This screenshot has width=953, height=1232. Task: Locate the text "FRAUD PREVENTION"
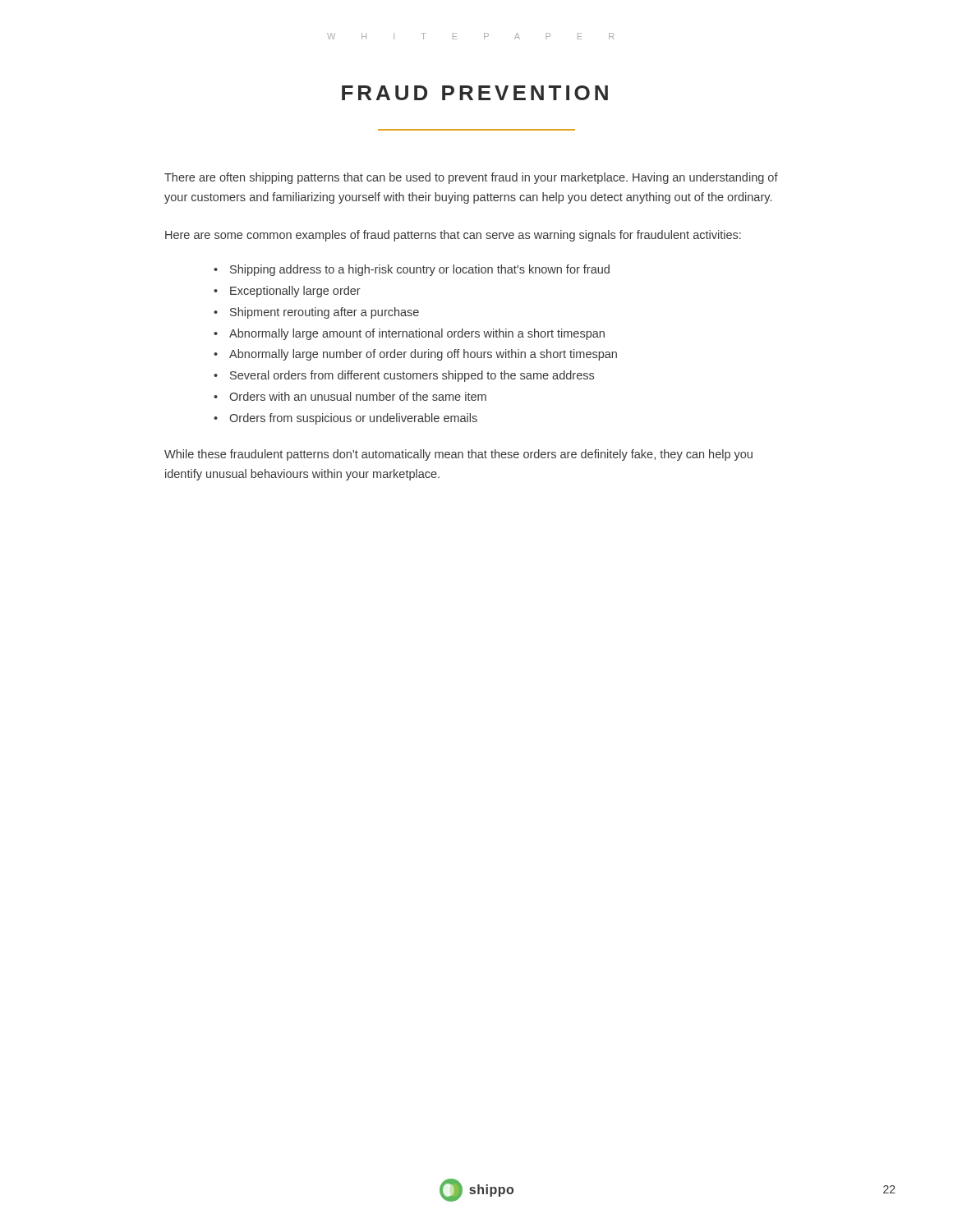[x=476, y=93]
